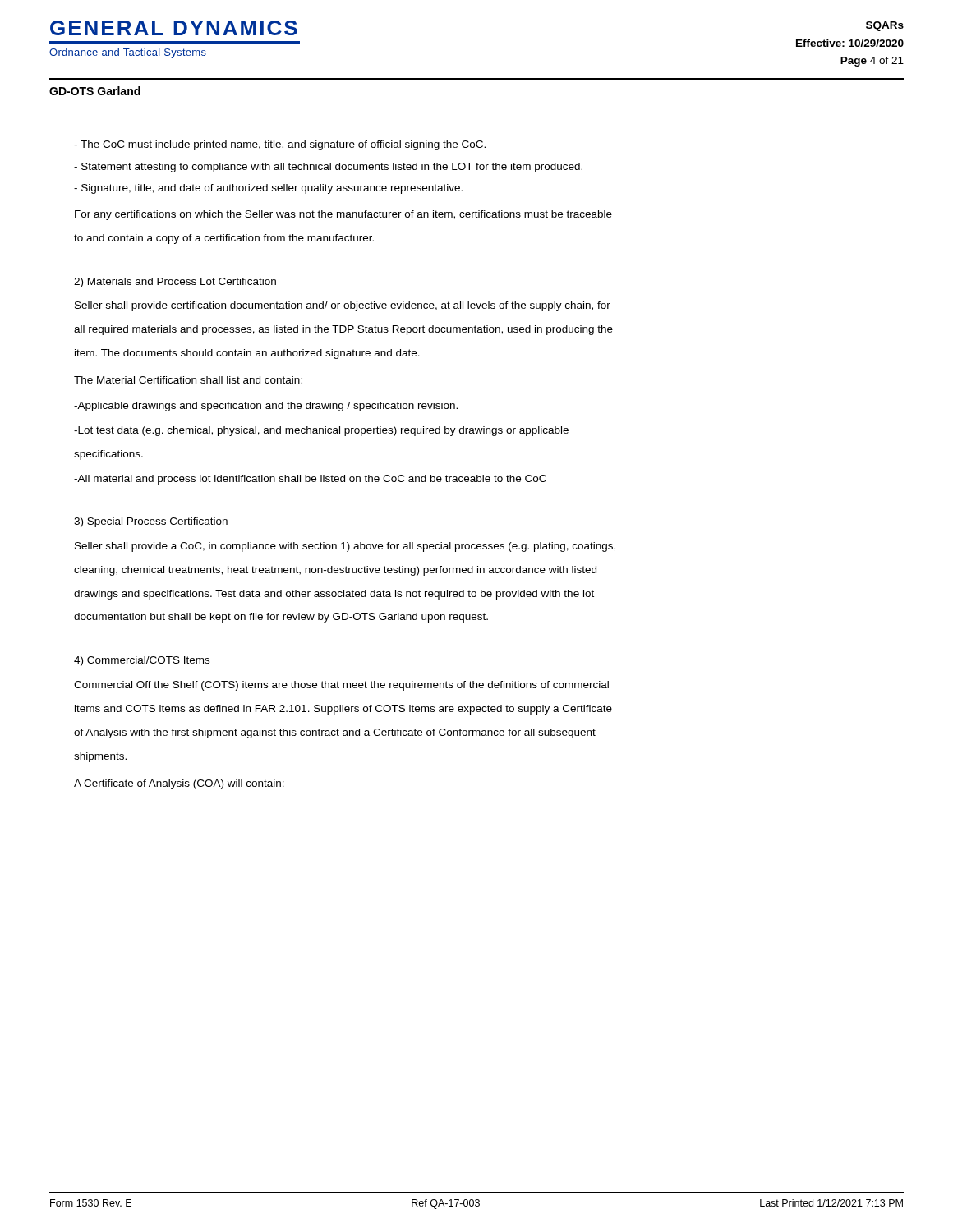
Task: Point to the block starting "Signature, title, and date of authorized seller quality"
Action: (x=269, y=188)
